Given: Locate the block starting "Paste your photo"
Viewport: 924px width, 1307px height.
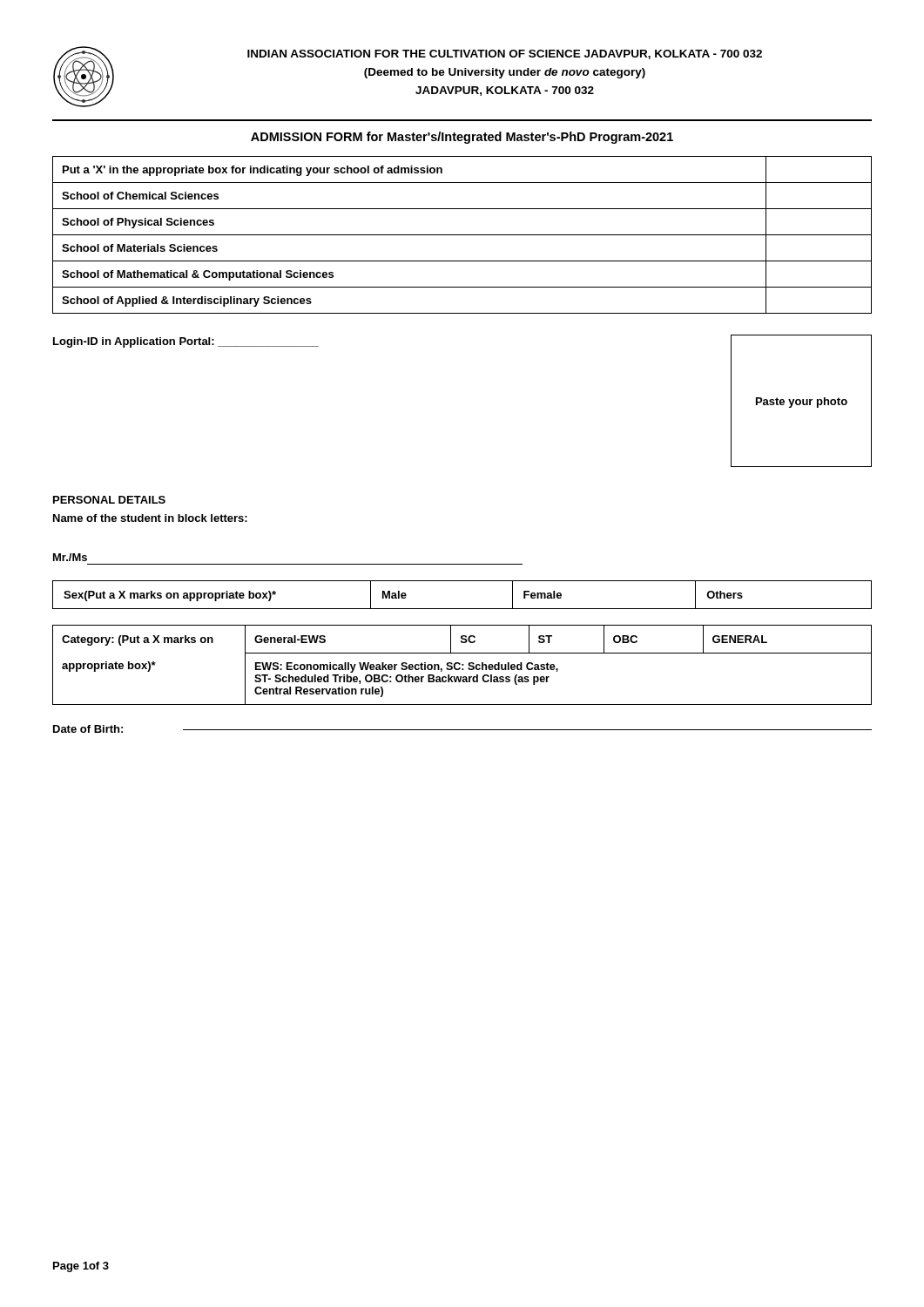Looking at the screenshot, I should pyautogui.click(x=801, y=401).
